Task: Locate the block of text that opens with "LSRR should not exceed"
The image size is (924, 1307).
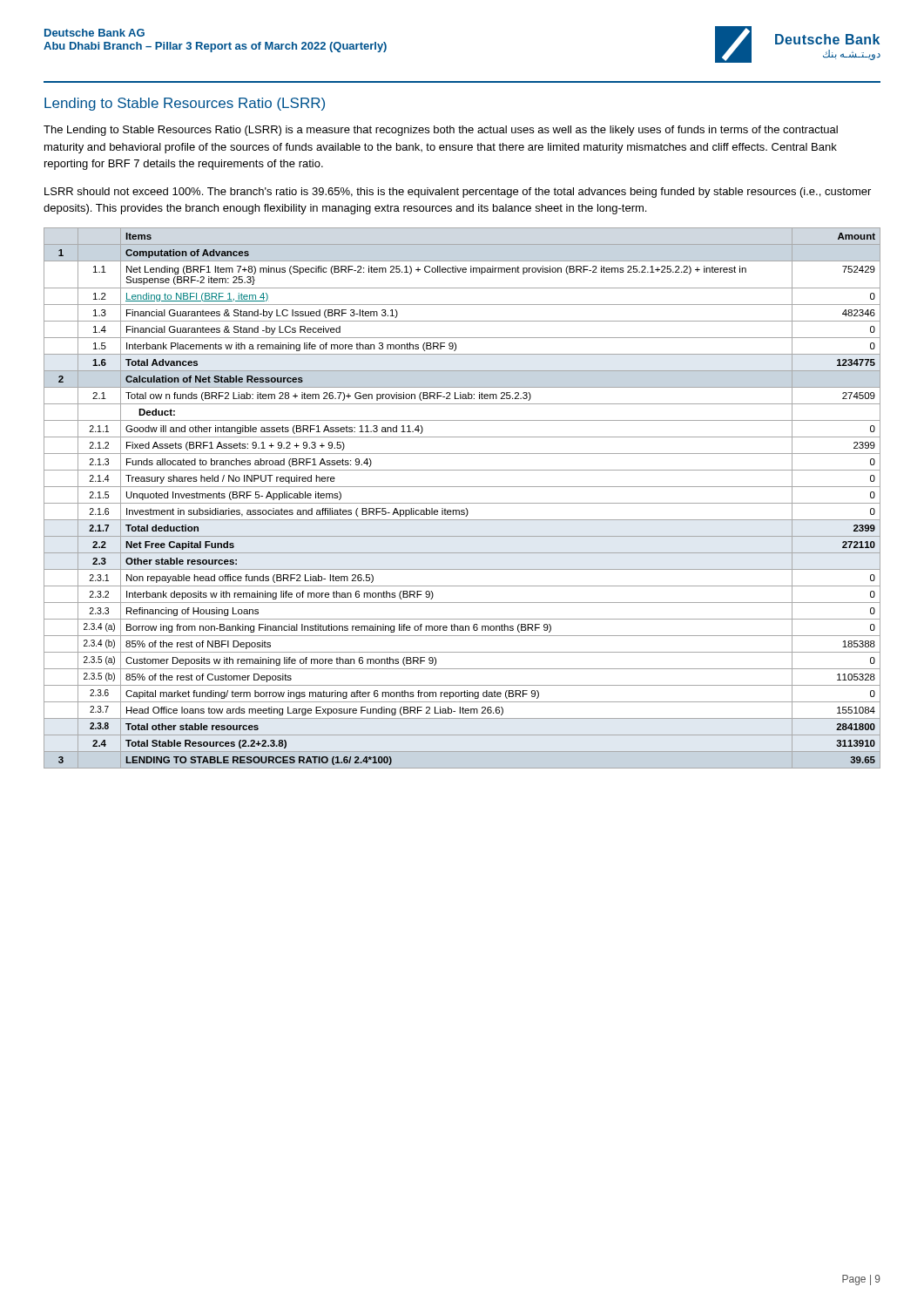Action: 457,199
